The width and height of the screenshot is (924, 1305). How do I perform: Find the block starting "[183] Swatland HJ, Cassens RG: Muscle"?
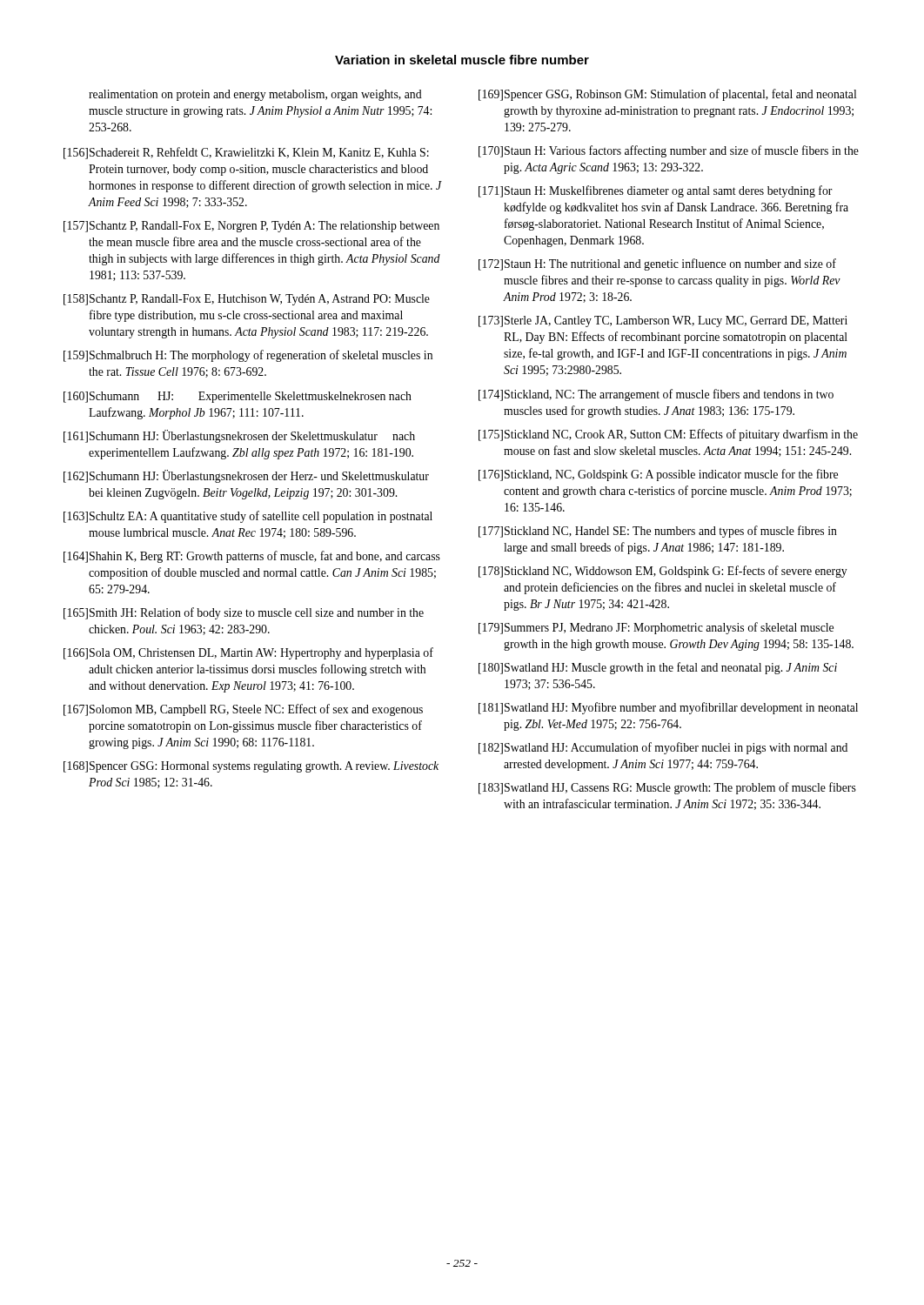click(x=669, y=796)
